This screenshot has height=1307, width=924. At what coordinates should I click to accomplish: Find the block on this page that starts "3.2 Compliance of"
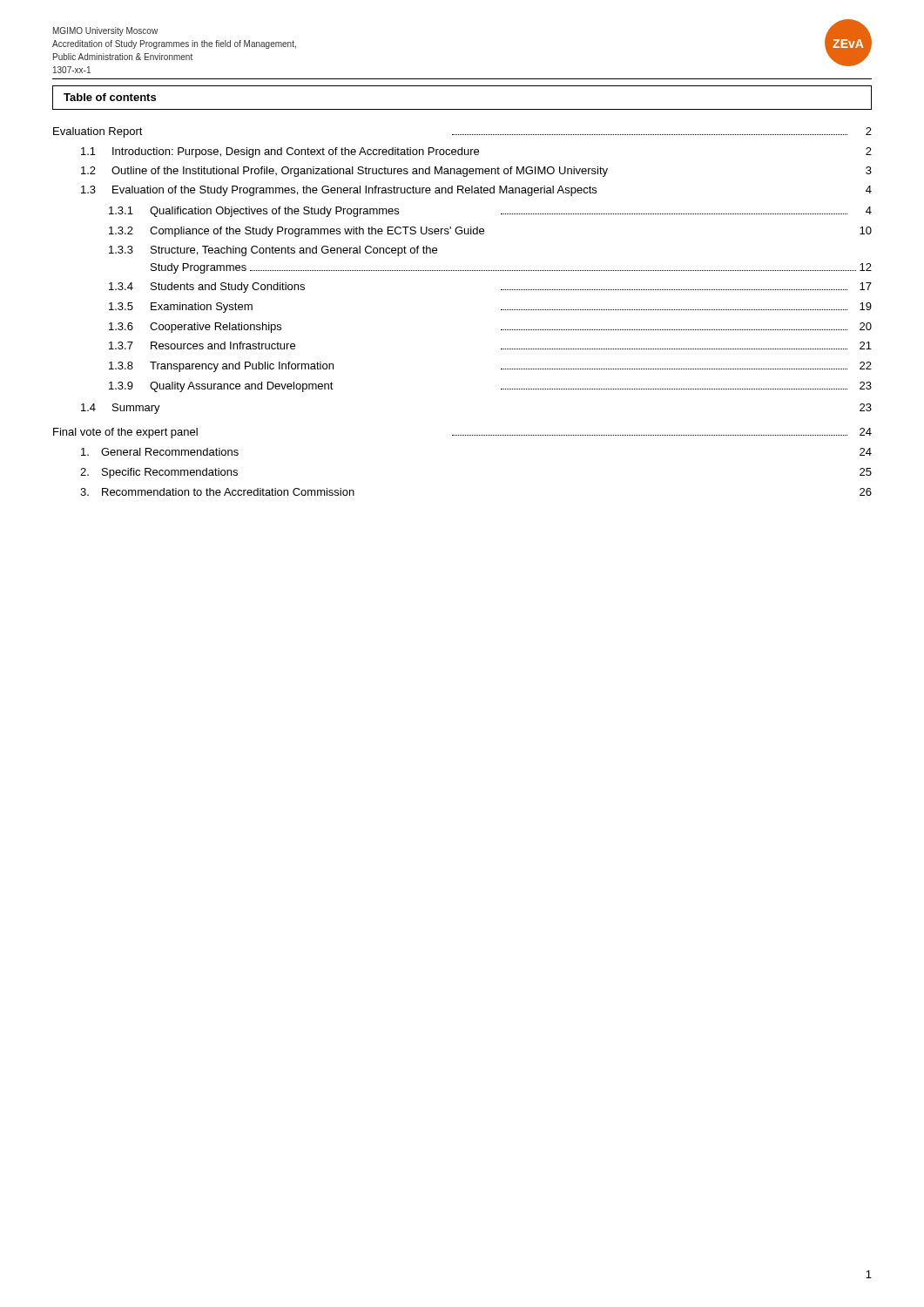(x=490, y=231)
